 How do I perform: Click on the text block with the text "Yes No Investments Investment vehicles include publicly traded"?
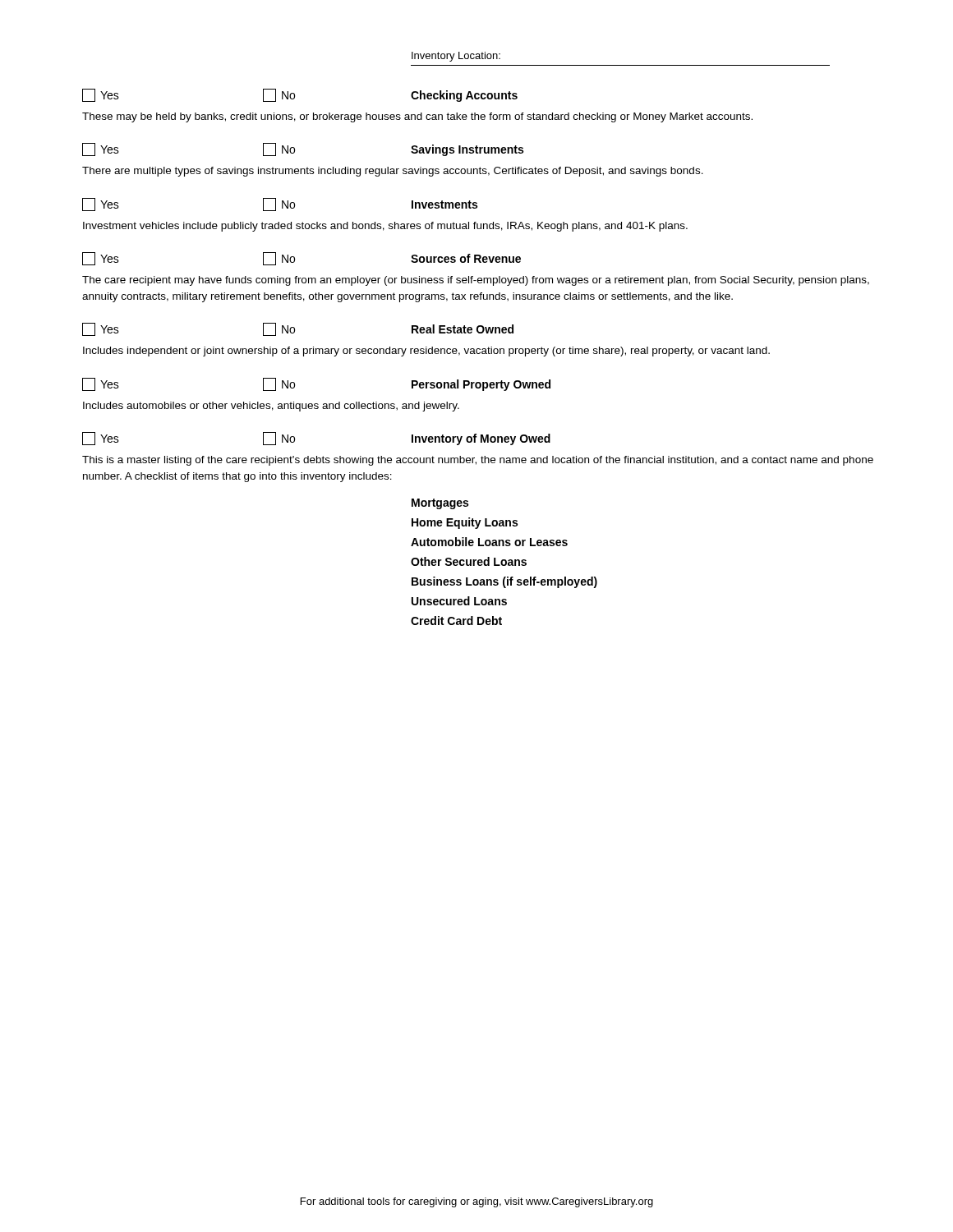[x=485, y=216]
